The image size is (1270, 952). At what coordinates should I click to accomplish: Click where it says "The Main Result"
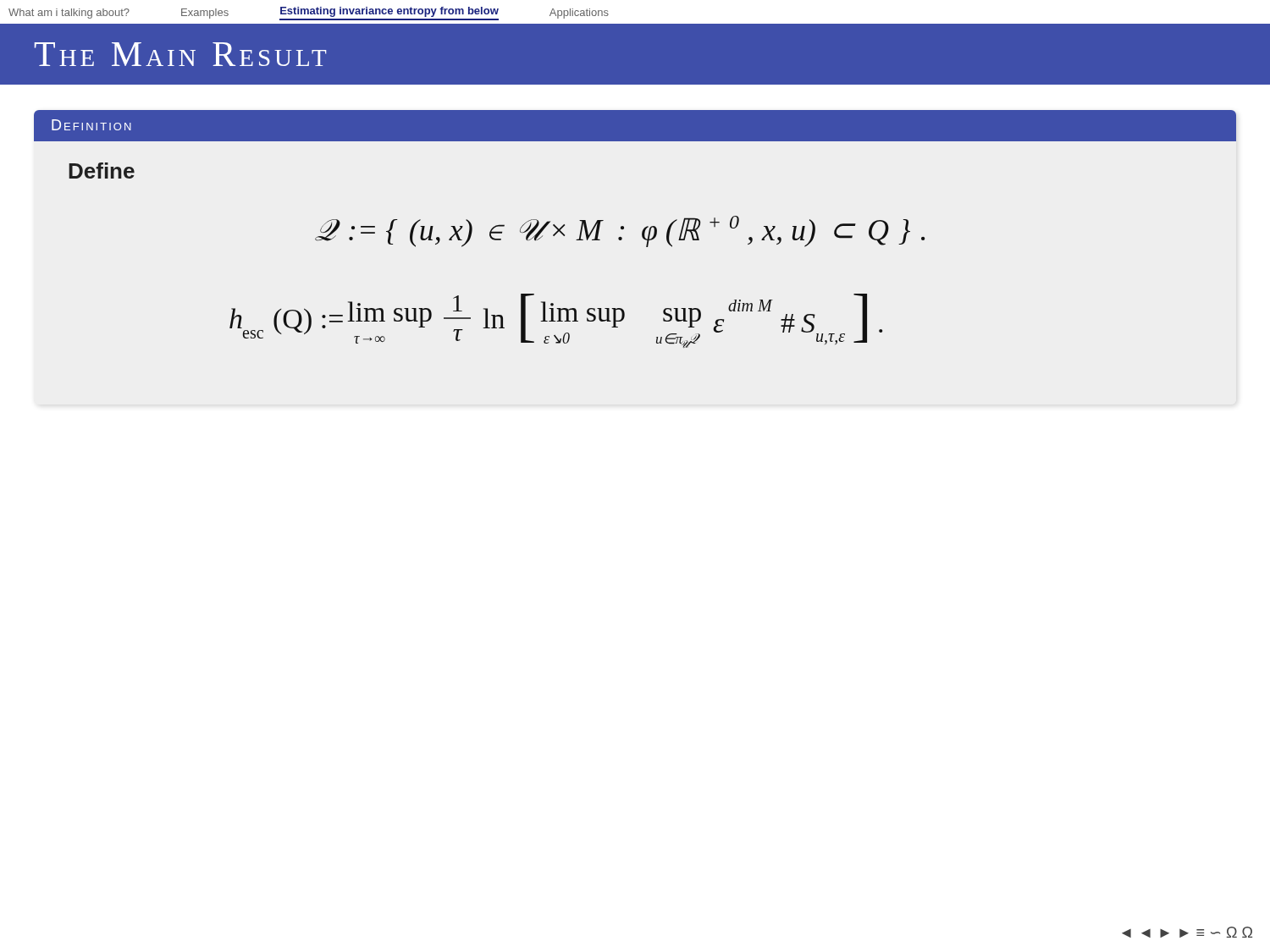[182, 54]
